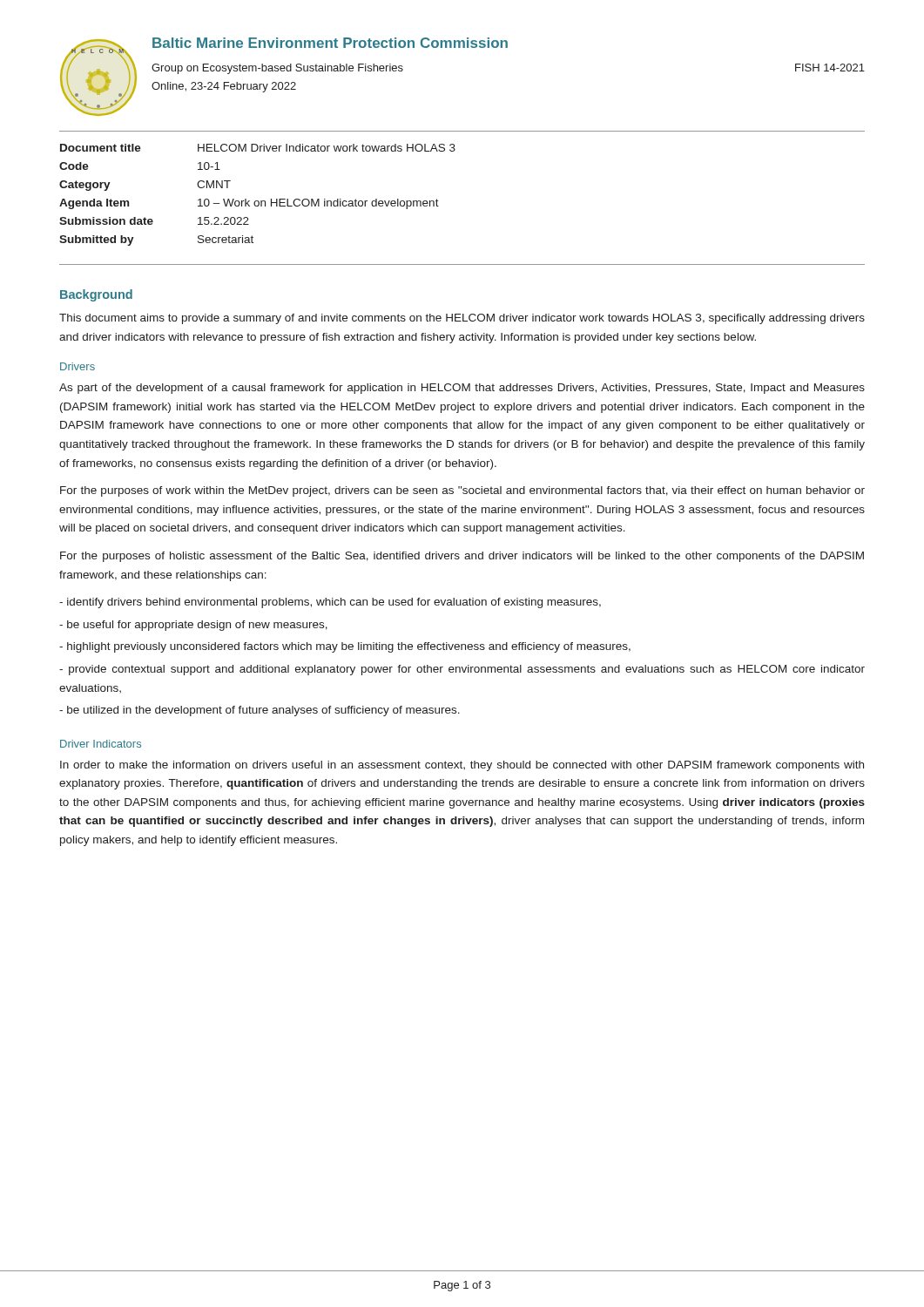The width and height of the screenshot is (924, 1307).
Task: Point to the block starting "This document aims"
Action: tap(462, 327)
